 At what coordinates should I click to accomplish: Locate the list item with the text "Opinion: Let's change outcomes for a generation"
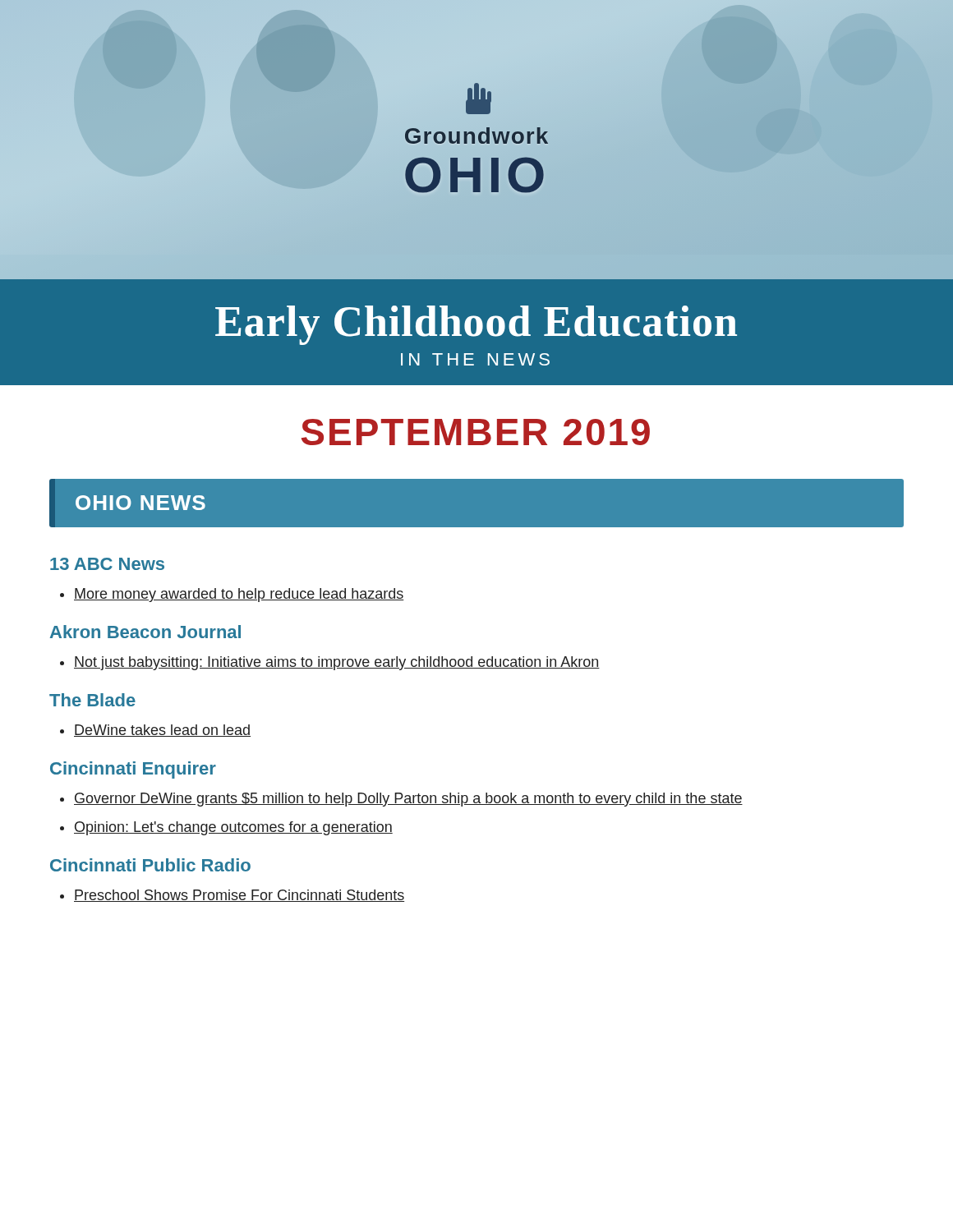[x=233, y=827]
